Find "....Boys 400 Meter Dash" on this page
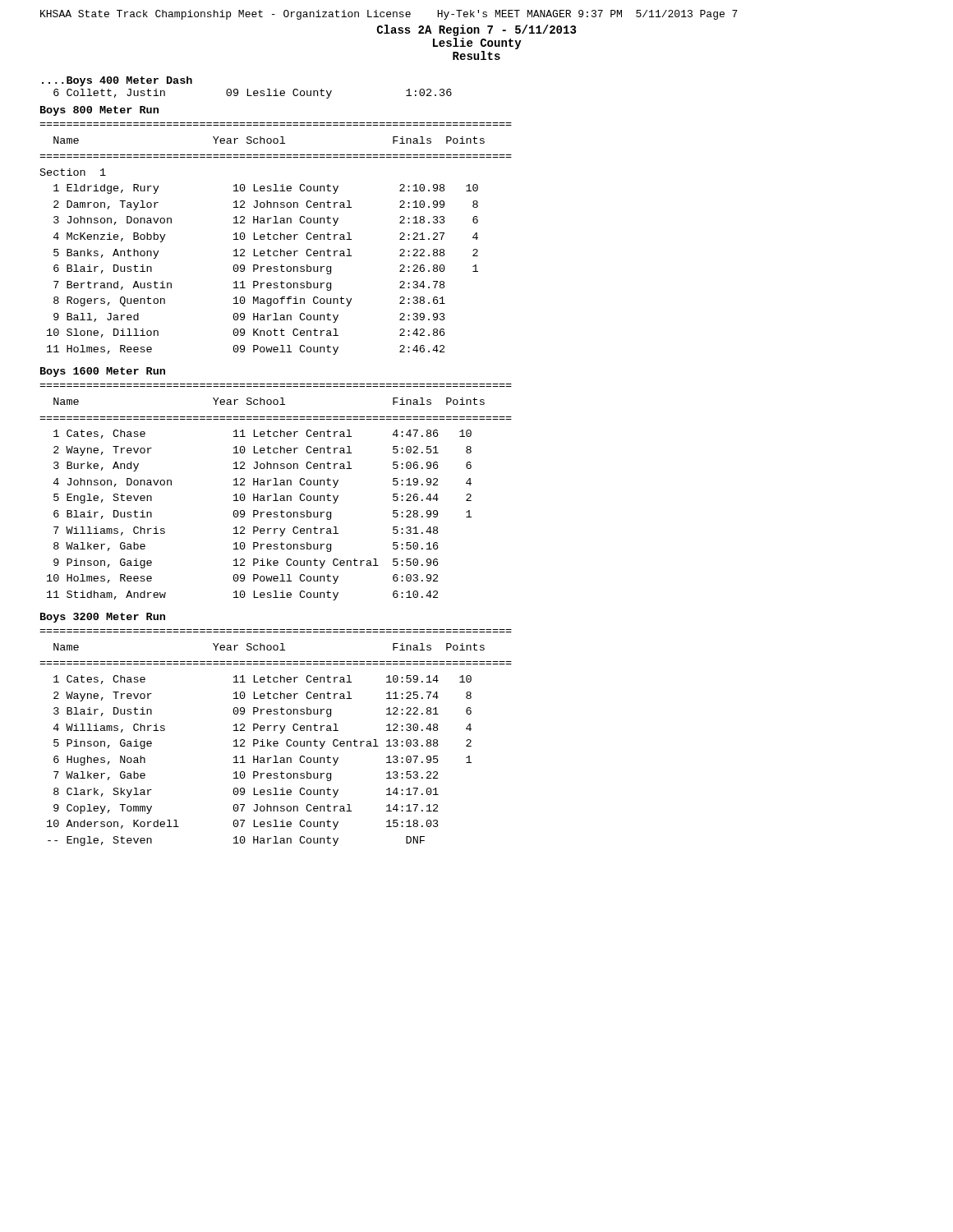953x1232 pixels. pyautogui.click(x=116, y=81)
